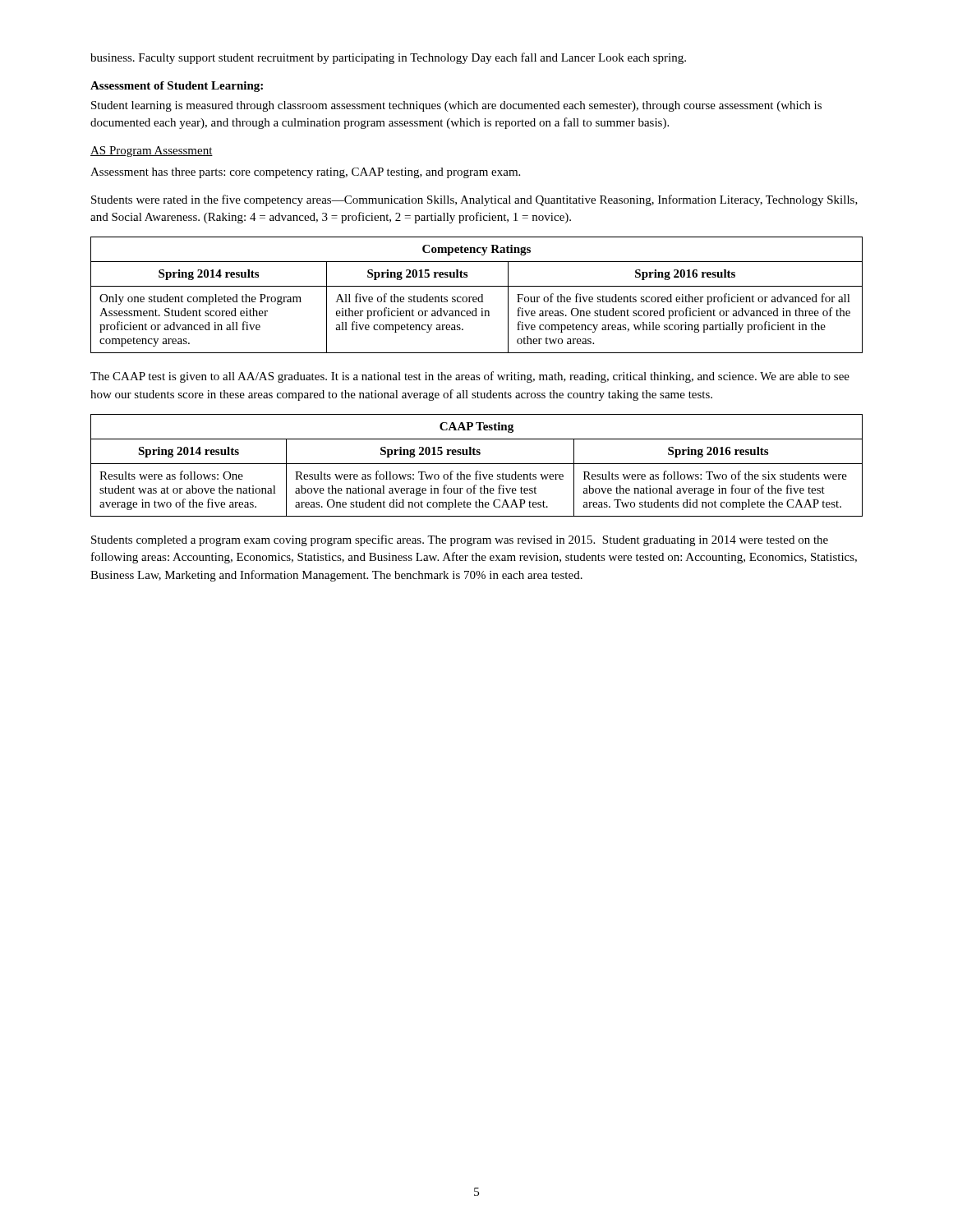Locate the text block with the text "Student learning is measured through classroom assessment"
Screen dimensions: 1232x953
click(x=456, y=114)
